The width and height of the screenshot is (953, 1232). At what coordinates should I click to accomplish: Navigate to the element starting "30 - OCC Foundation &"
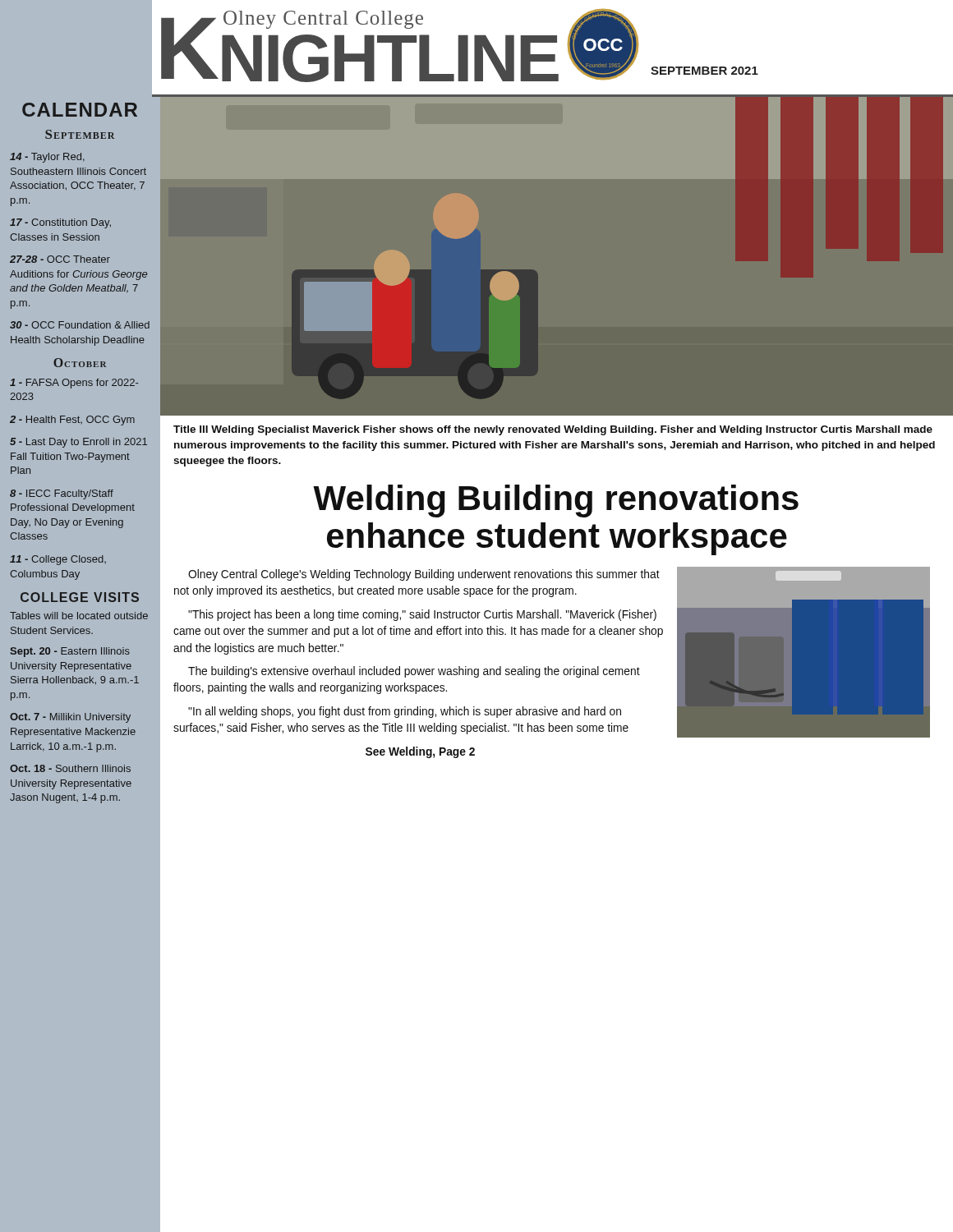[x=80, y=332]
